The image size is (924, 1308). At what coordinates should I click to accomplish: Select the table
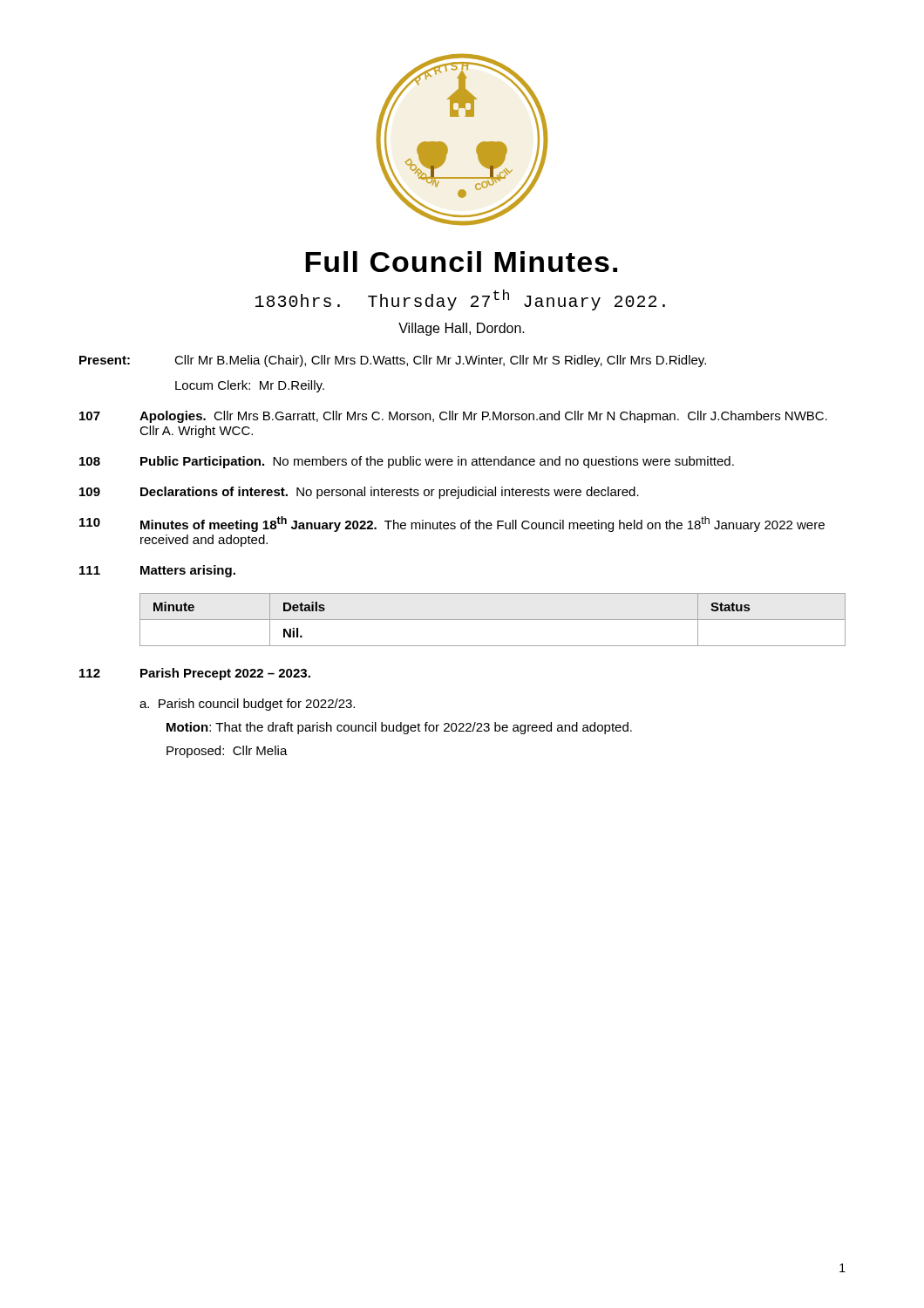(492, 619)
